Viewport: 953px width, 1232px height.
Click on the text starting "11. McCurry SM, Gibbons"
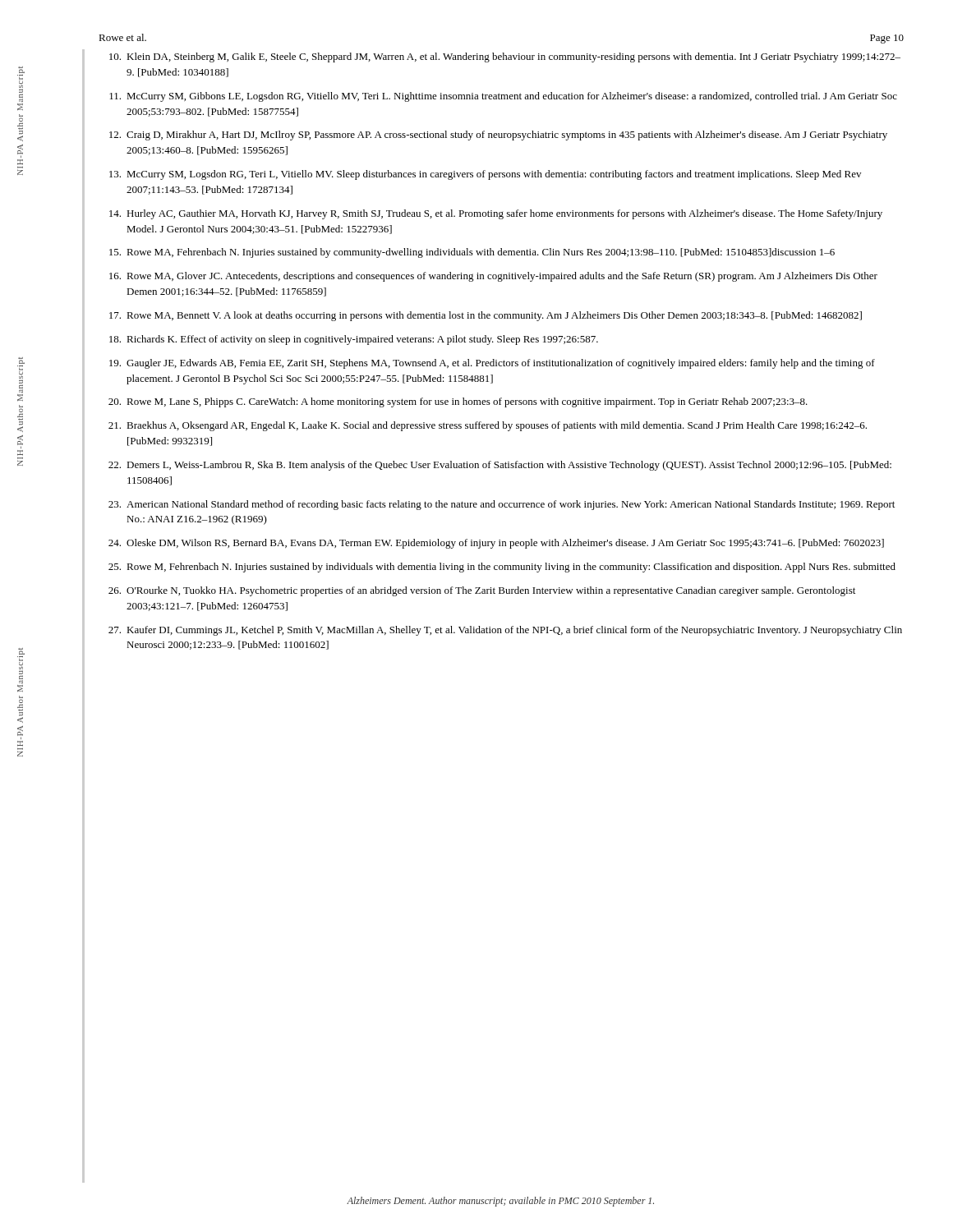pos(501,104)
